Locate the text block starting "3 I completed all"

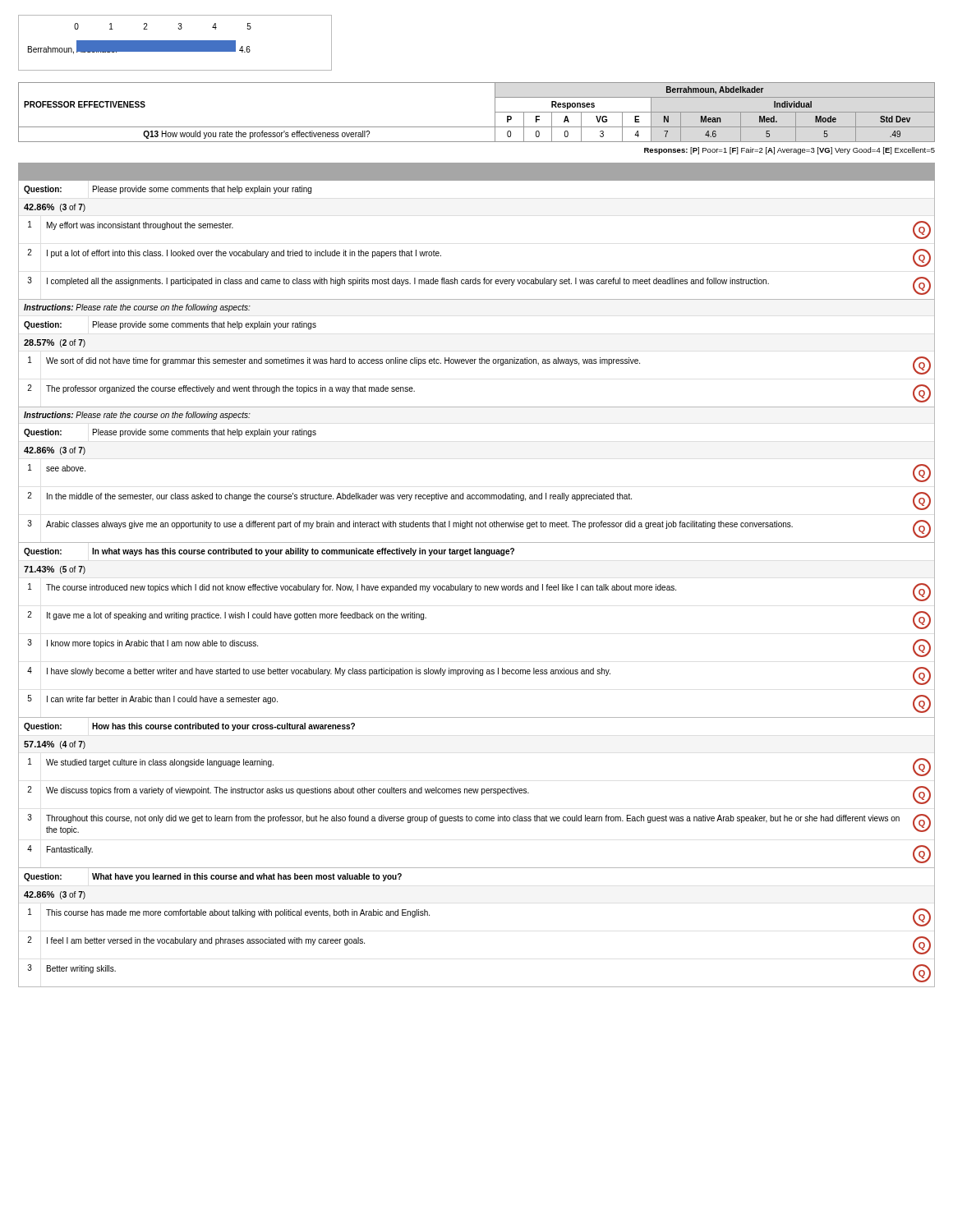click(476, 285)
